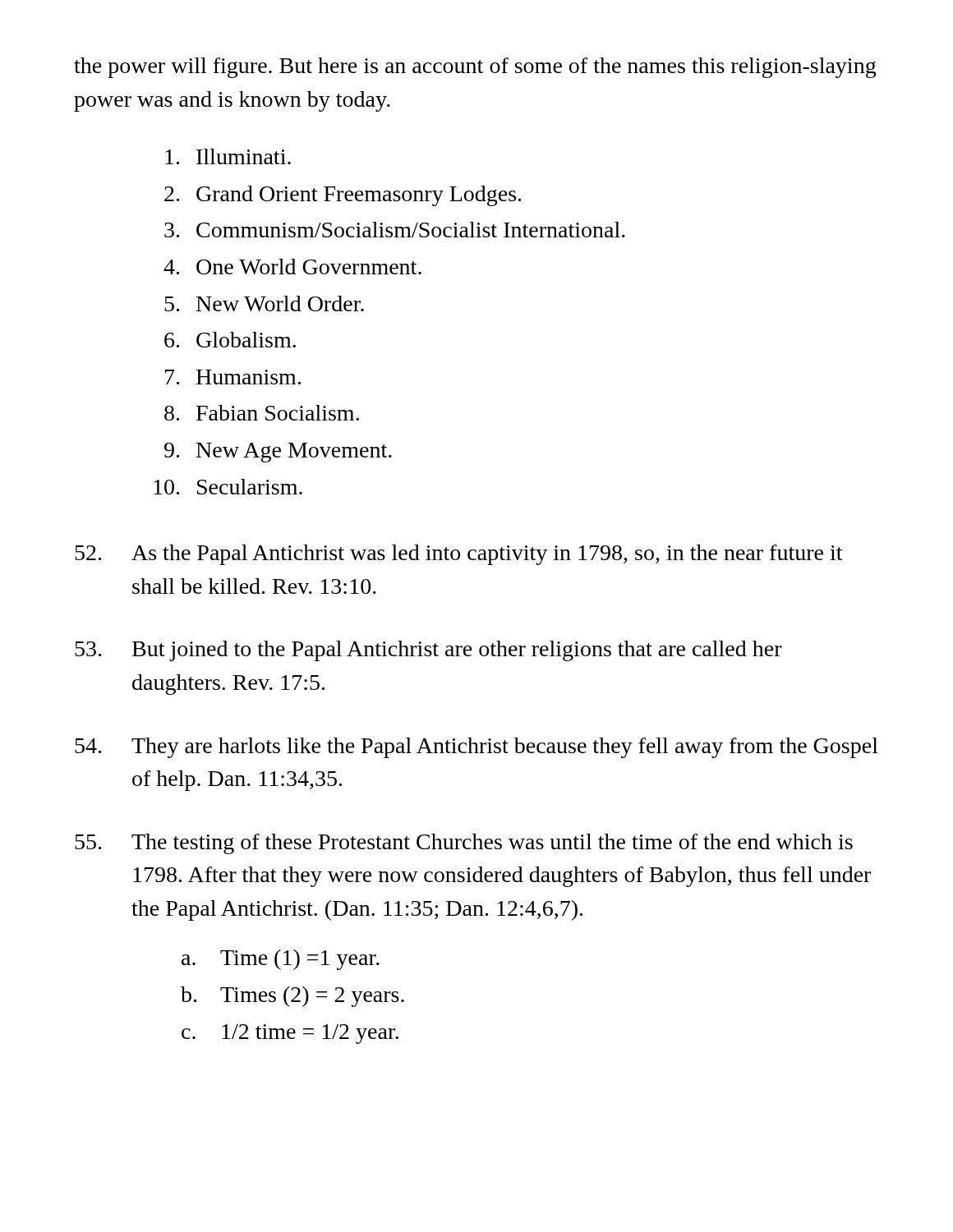Viewport: 953px width, 1232px height.
Task: Select the element starting "a.Time (1) =1 year."
Action: click(281, 958)
